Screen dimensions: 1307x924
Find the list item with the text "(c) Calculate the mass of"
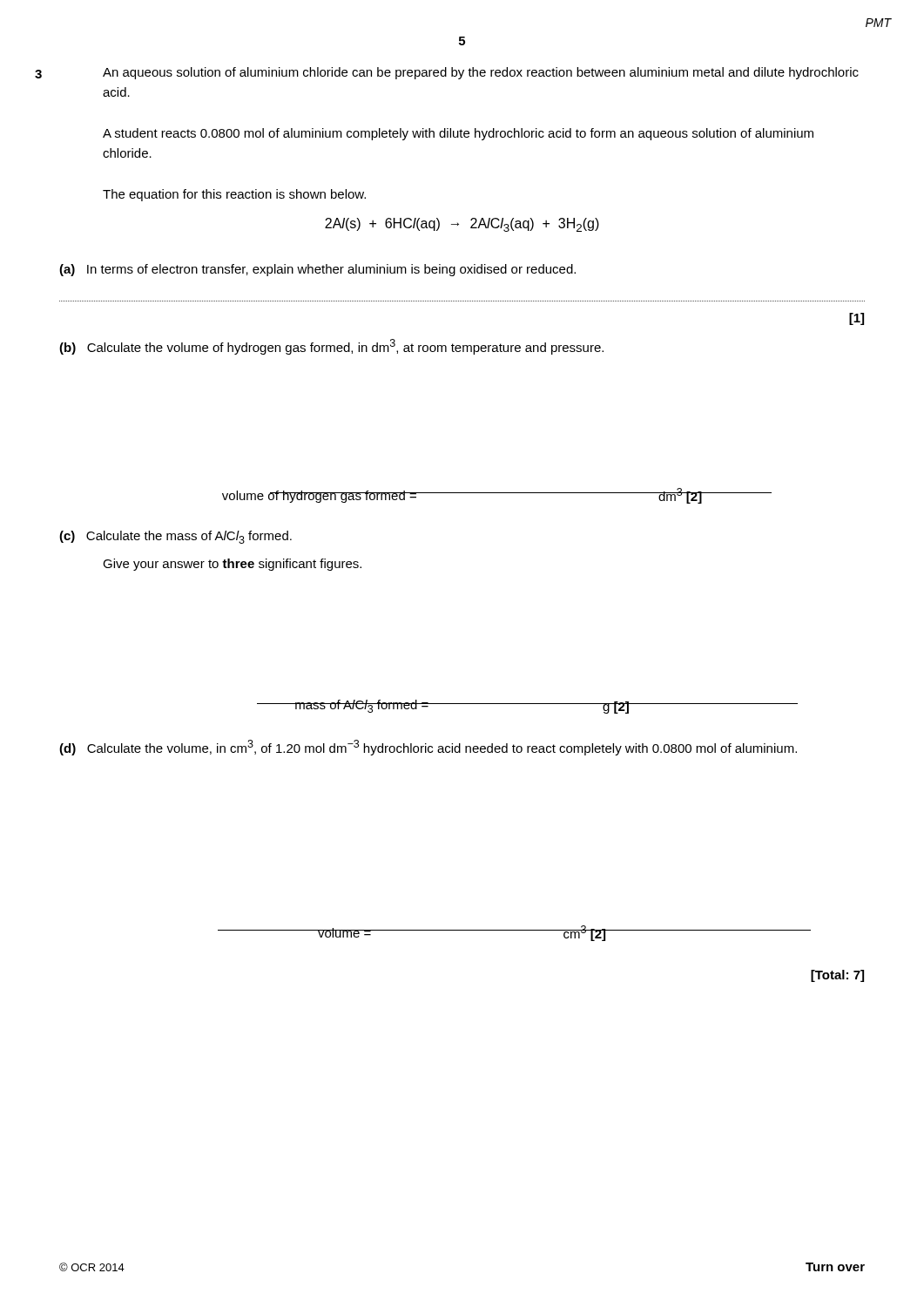[176, 537]
